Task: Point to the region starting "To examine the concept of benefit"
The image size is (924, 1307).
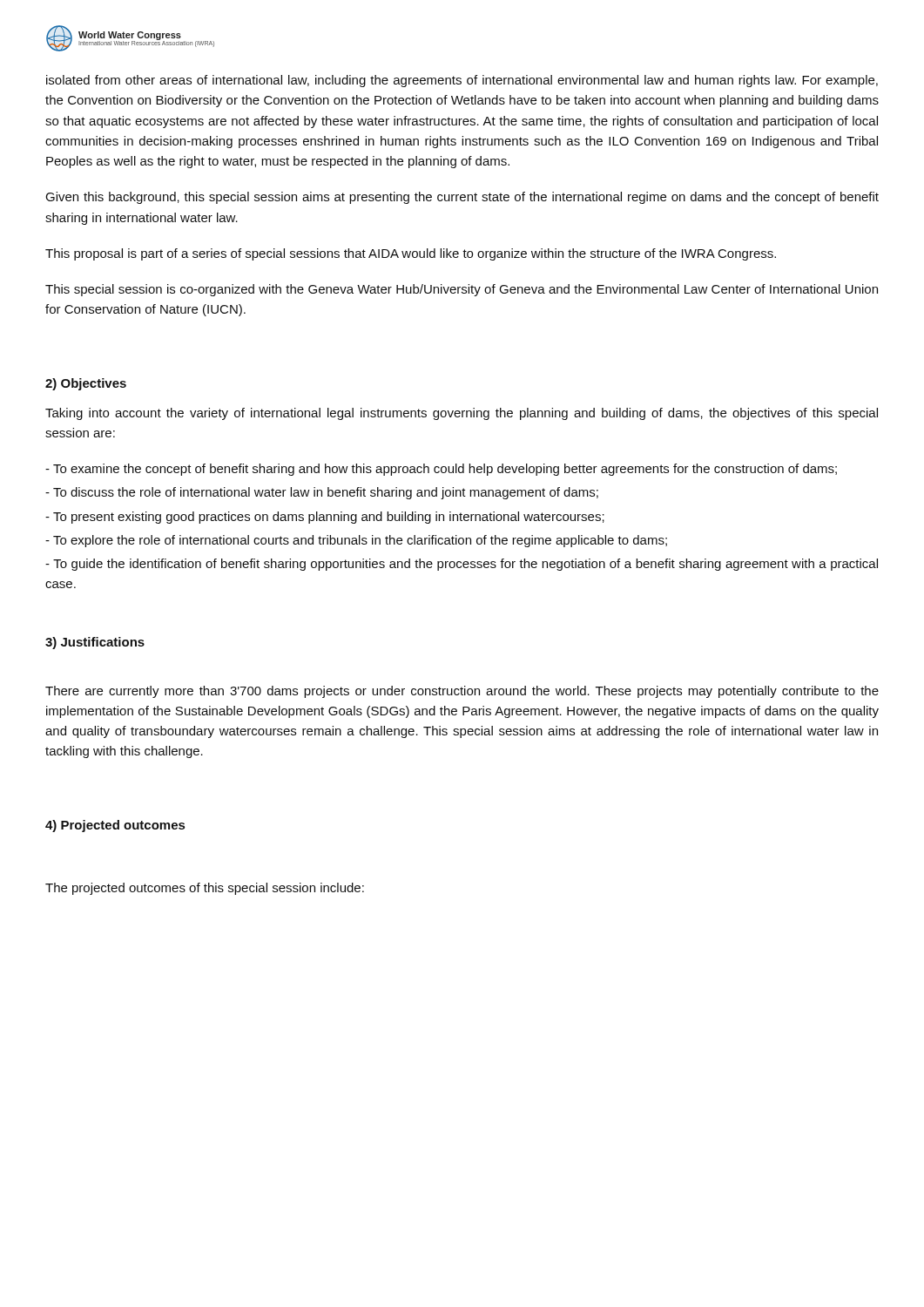Action: 442,468
